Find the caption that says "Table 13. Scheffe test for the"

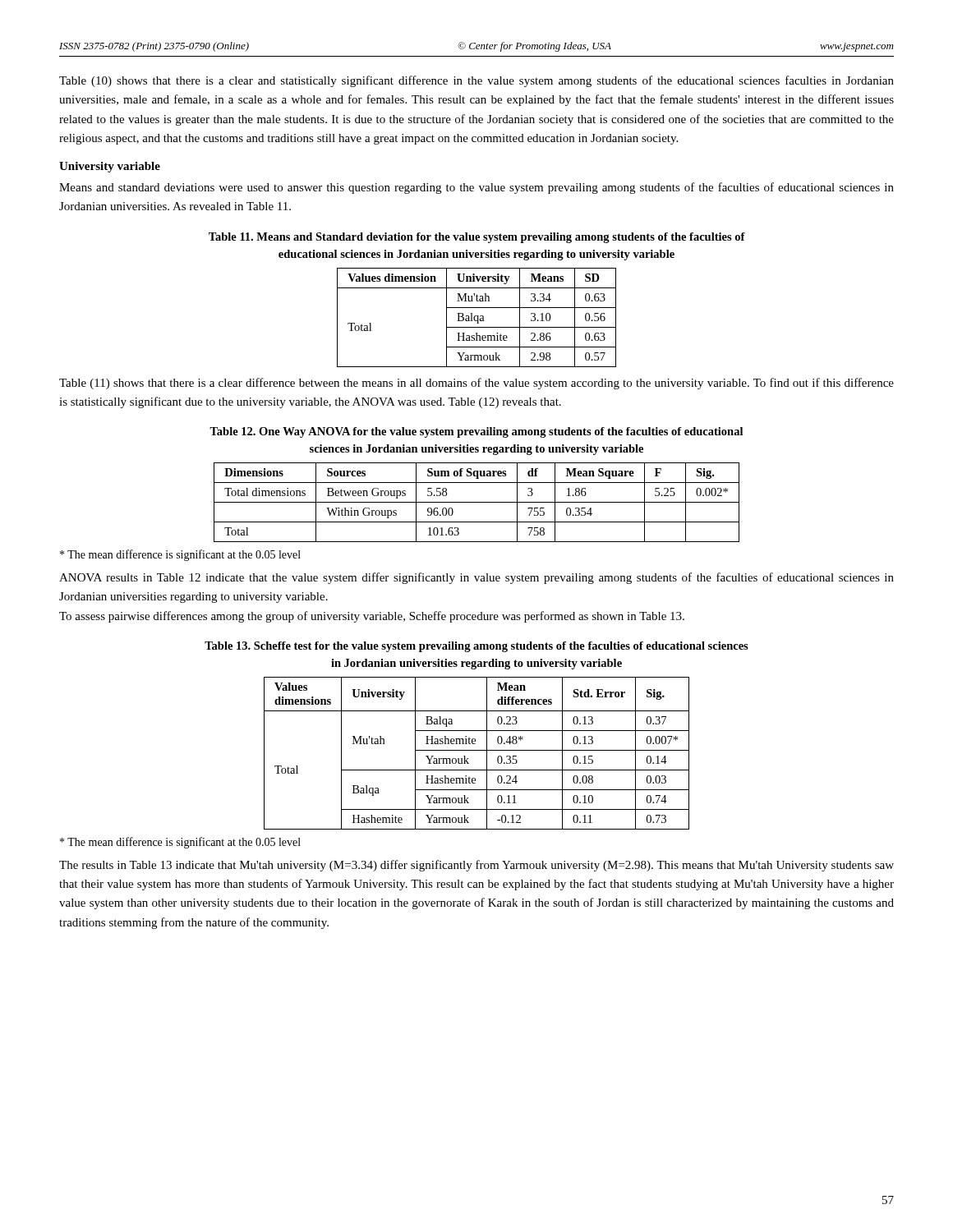(476, 654)
